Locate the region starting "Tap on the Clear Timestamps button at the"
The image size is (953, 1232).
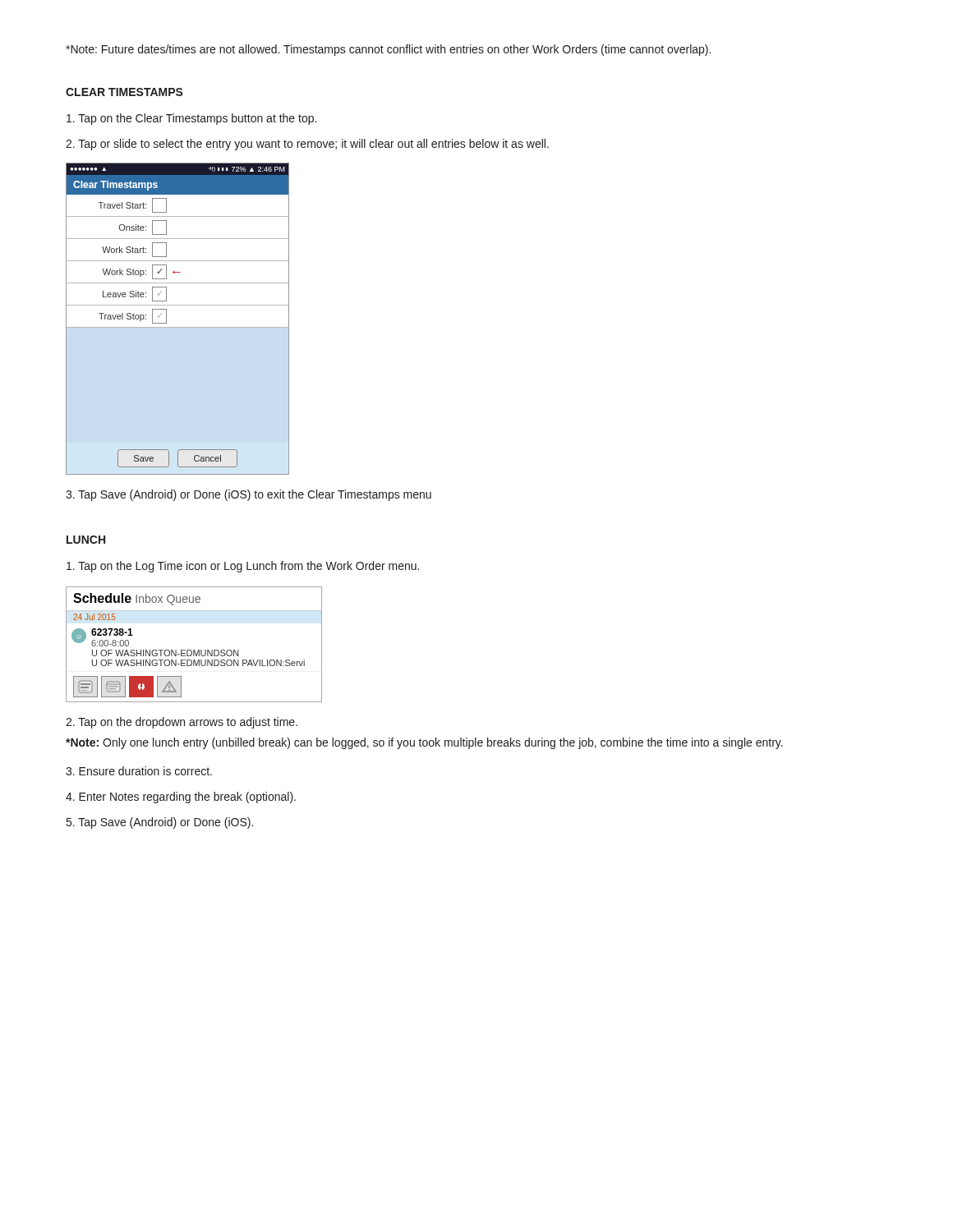(x=192, y=118)
